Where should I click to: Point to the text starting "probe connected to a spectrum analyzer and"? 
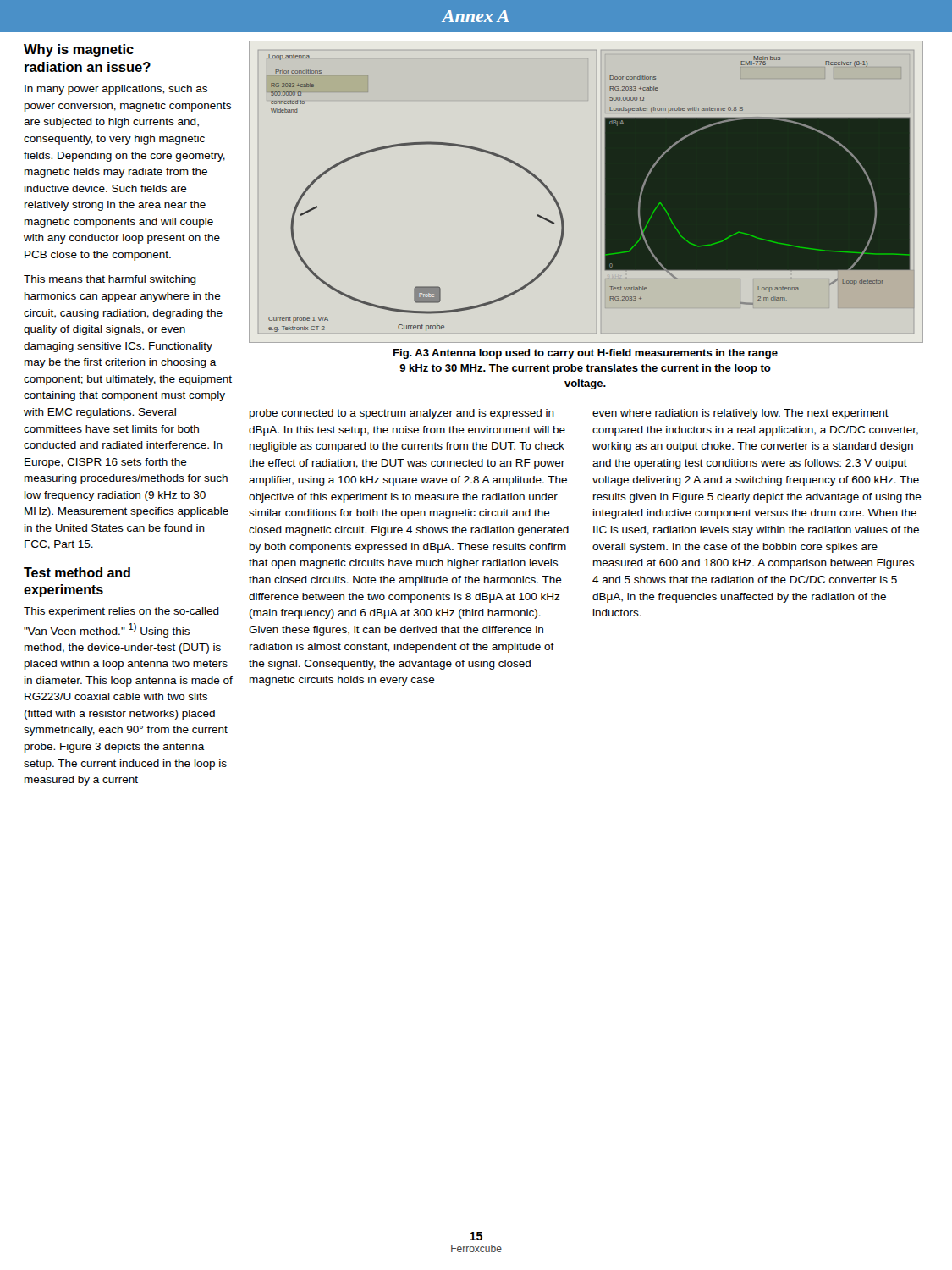pyautogui.click(x=410, y=547)
